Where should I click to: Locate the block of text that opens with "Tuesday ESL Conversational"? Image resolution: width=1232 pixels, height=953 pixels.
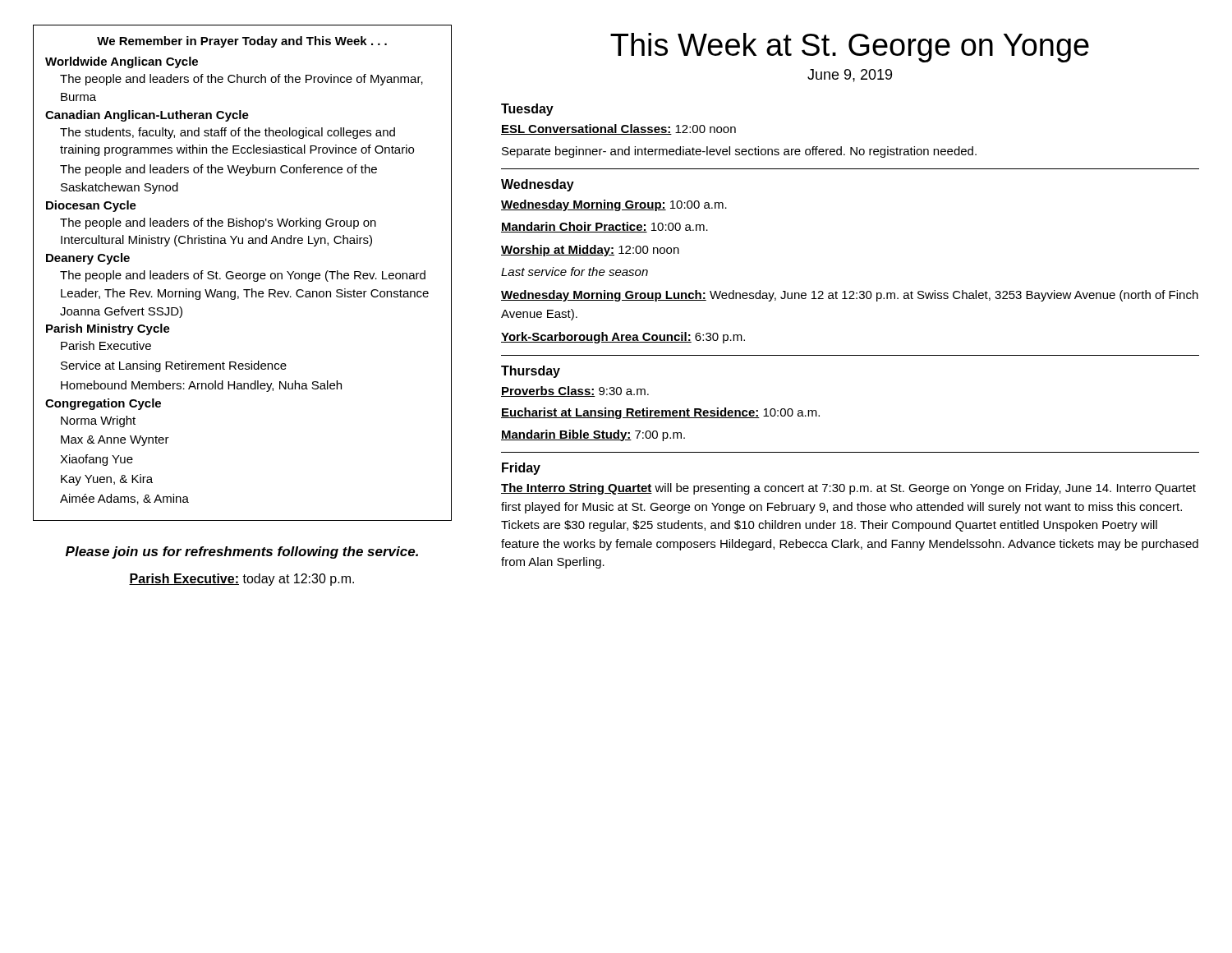click(x=527, y=110)
